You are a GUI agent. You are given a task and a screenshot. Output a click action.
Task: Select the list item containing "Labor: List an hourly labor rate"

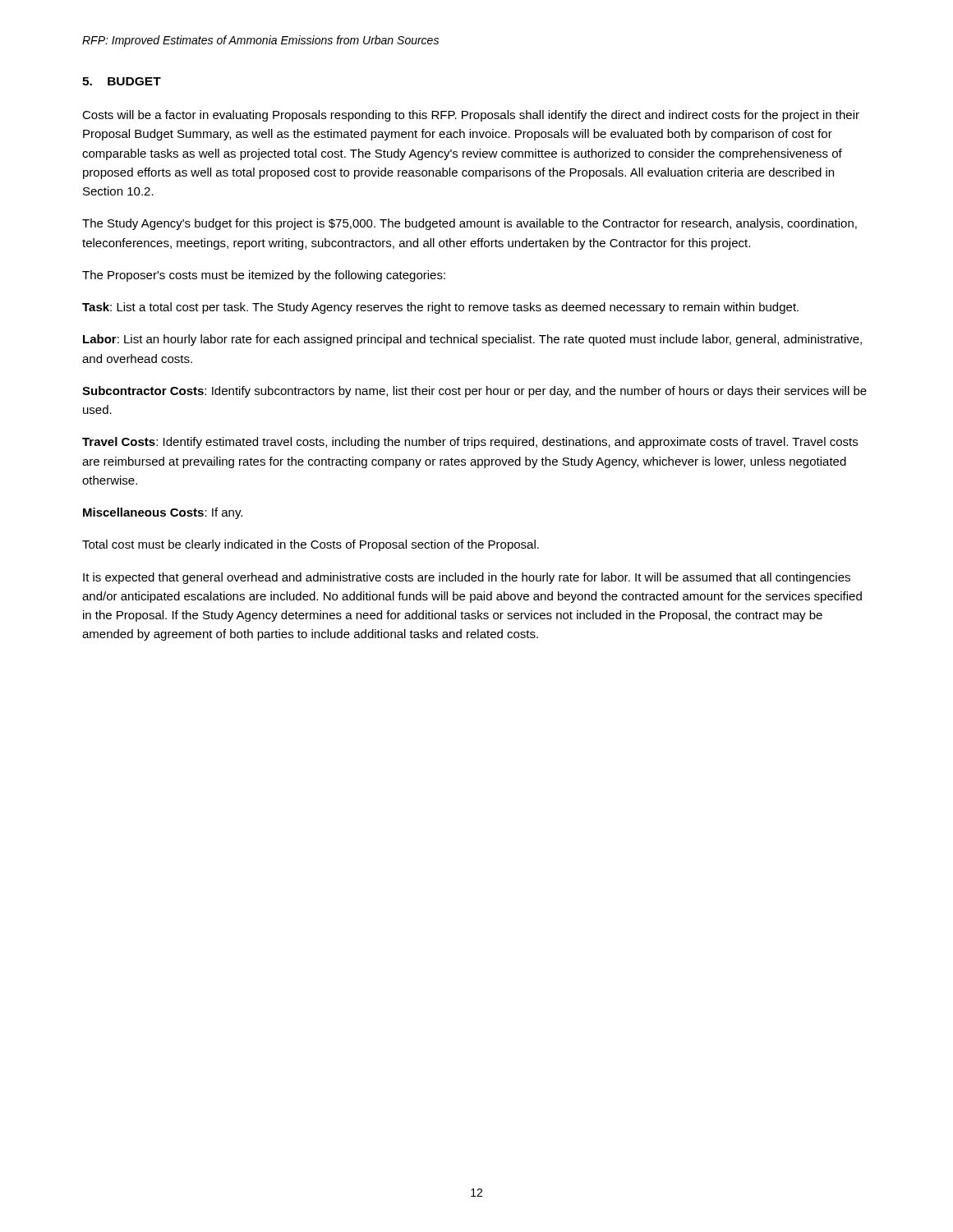472,349
